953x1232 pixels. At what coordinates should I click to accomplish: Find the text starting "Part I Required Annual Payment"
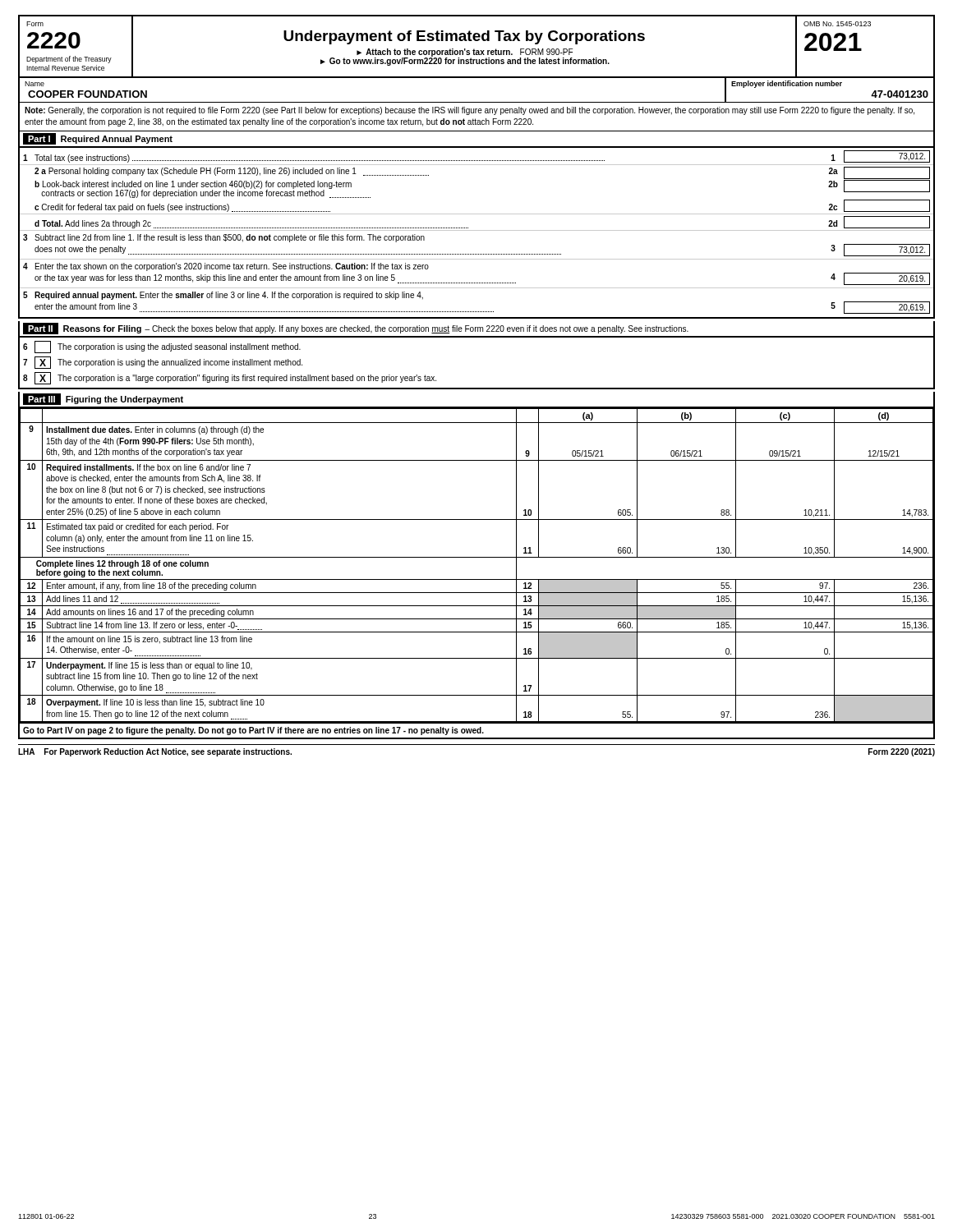tap(98, 139)
